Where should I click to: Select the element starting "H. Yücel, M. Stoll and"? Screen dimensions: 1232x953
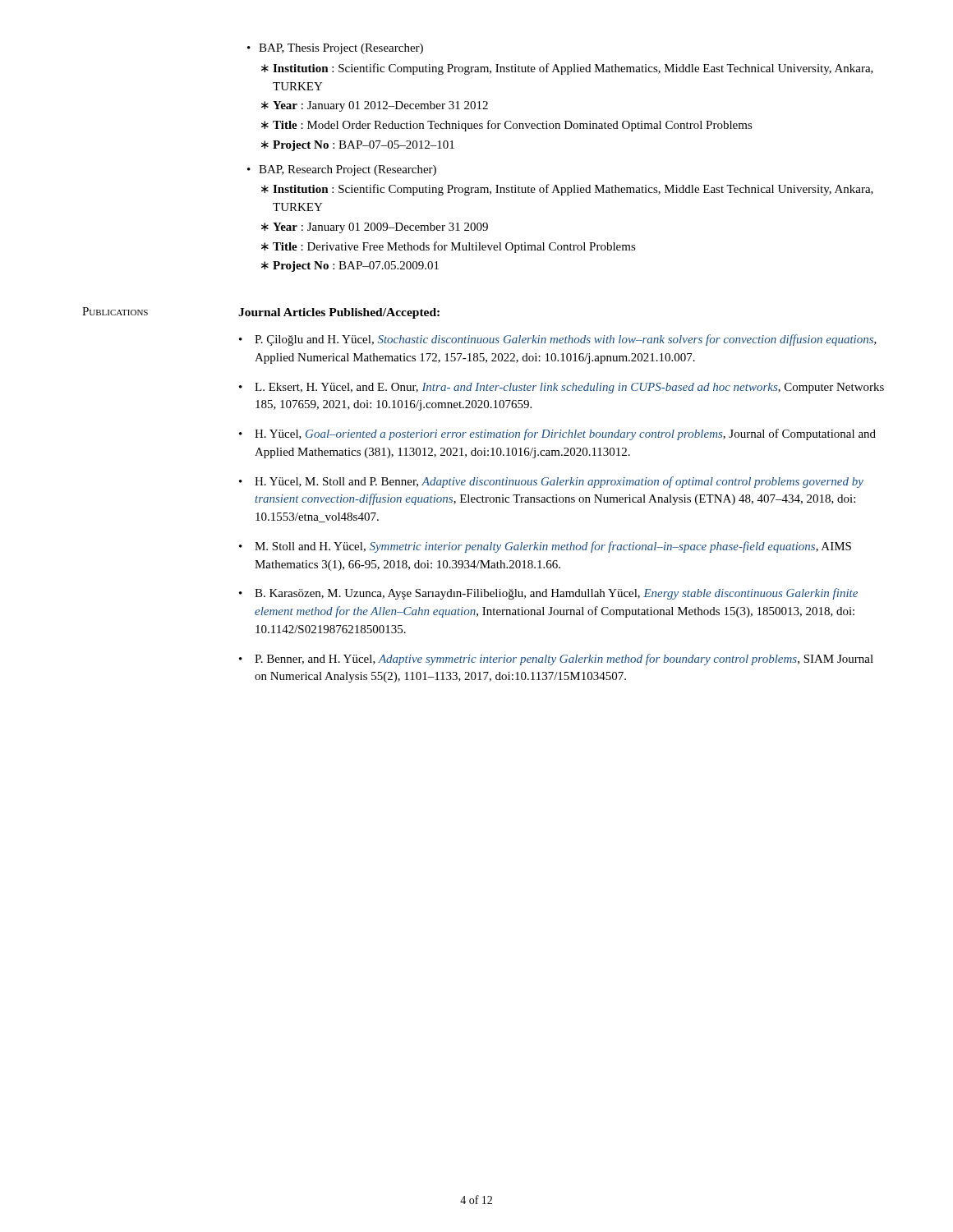pyautogui.click(x=559, y=499)
